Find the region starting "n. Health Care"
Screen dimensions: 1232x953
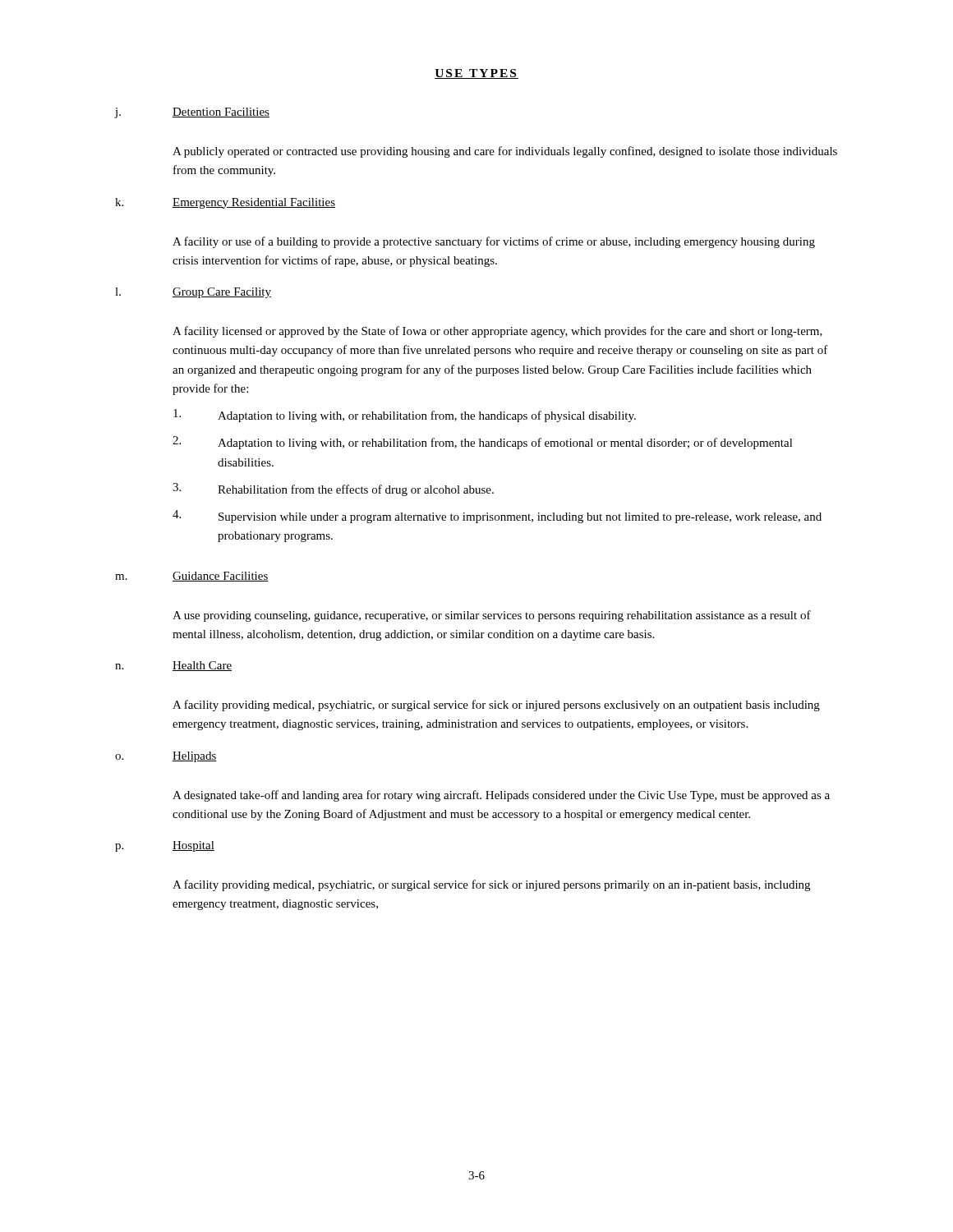point(173,666)
